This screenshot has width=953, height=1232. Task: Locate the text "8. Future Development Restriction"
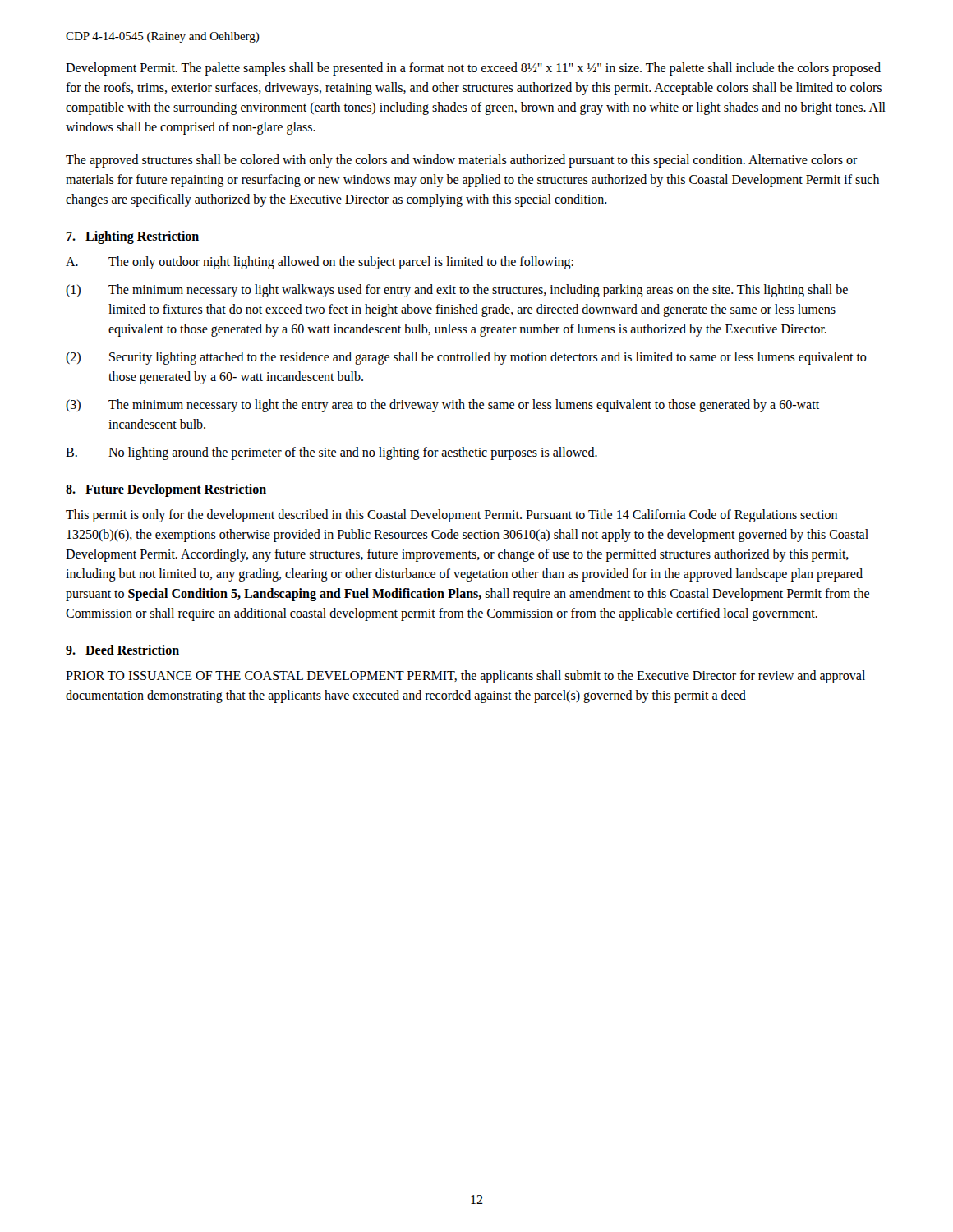point(166,489)
